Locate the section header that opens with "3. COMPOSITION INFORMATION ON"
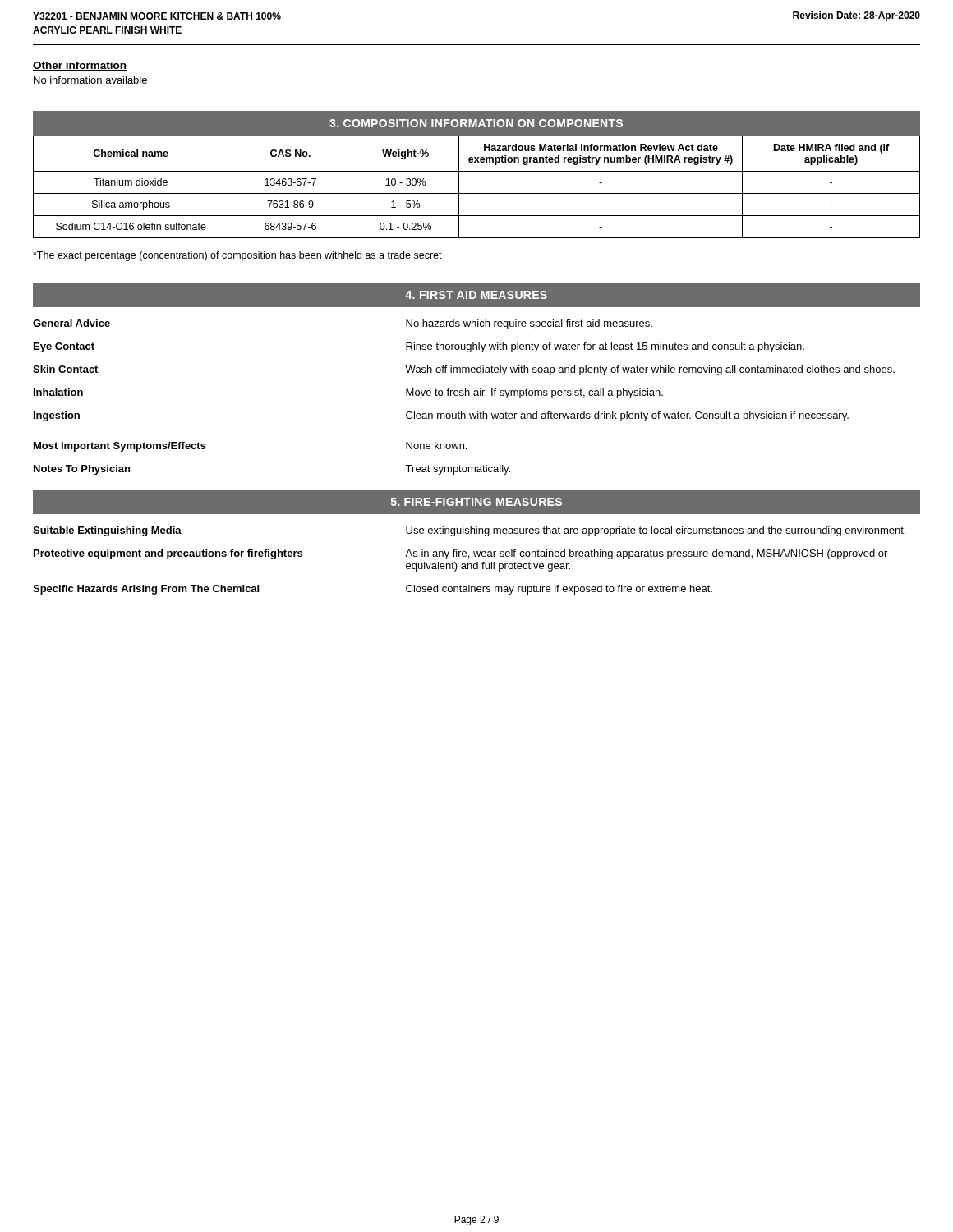This screenshot has width=953, height=1232. click(476, 123)
